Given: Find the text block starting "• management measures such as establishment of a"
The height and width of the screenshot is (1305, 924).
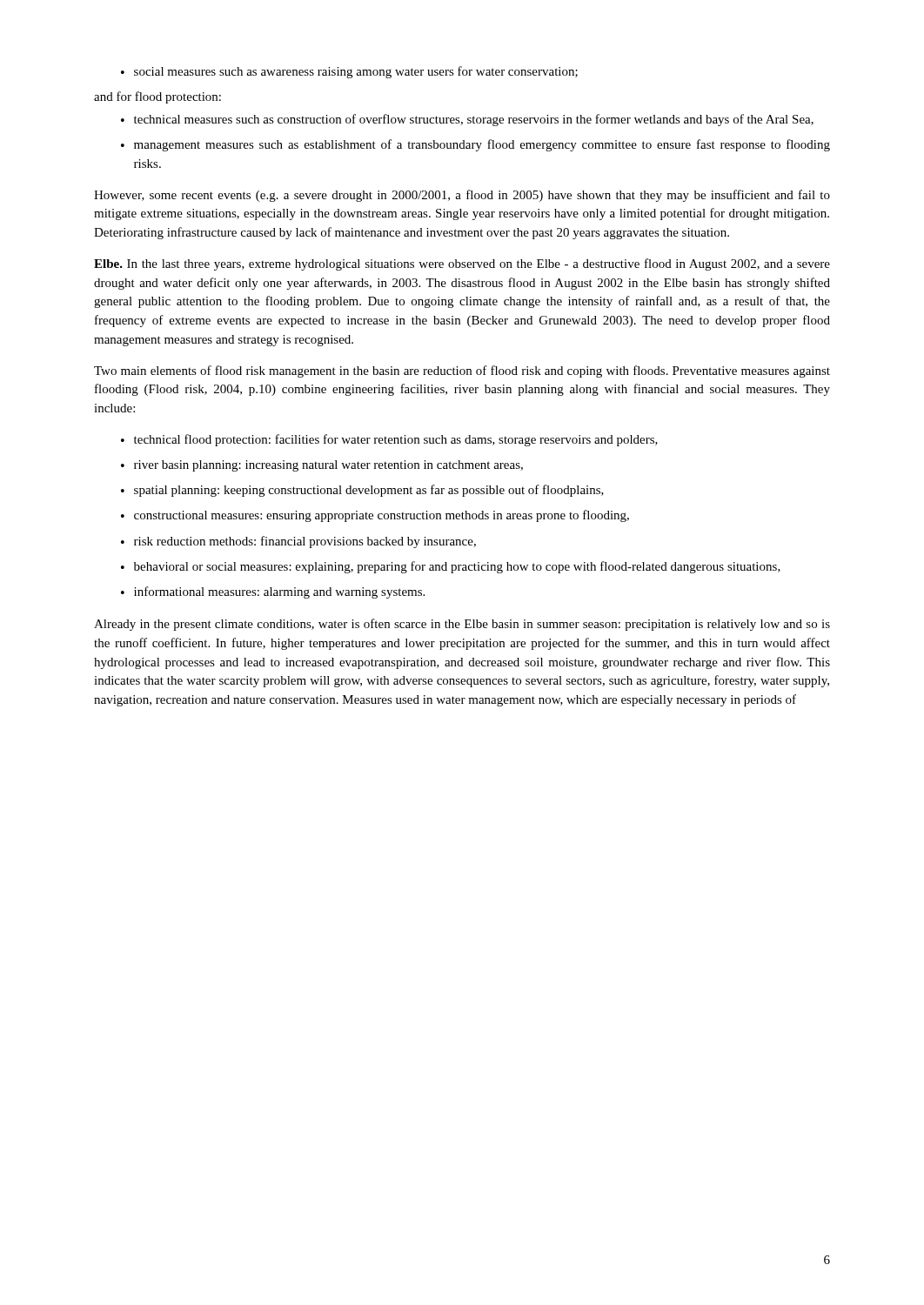Looking at the screenshot, I should (x=475, y=155).
